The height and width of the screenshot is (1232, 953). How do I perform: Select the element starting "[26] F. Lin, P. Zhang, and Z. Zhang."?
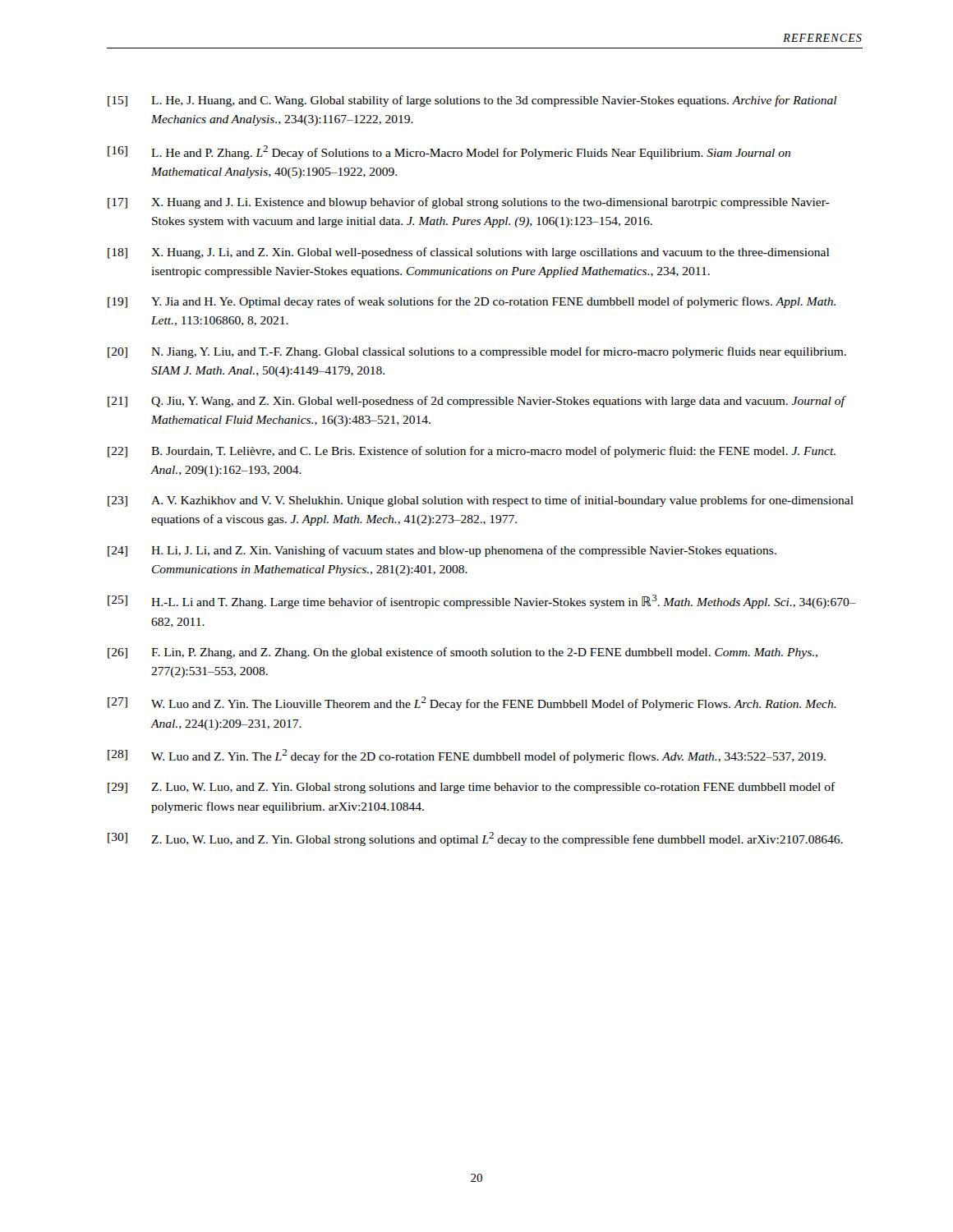coord(485,661)
